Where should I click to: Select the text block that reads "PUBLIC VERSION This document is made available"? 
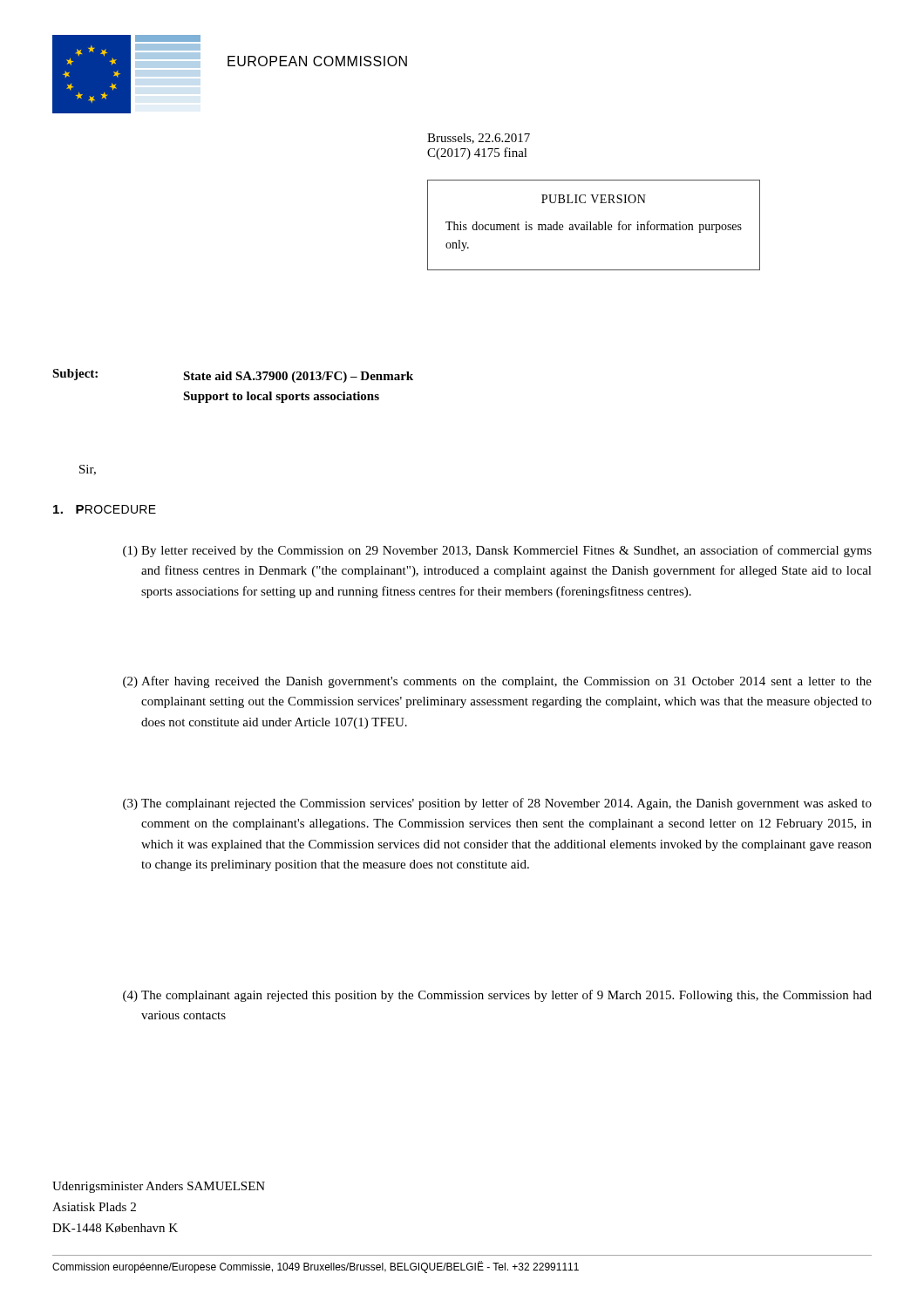[594, 223]
